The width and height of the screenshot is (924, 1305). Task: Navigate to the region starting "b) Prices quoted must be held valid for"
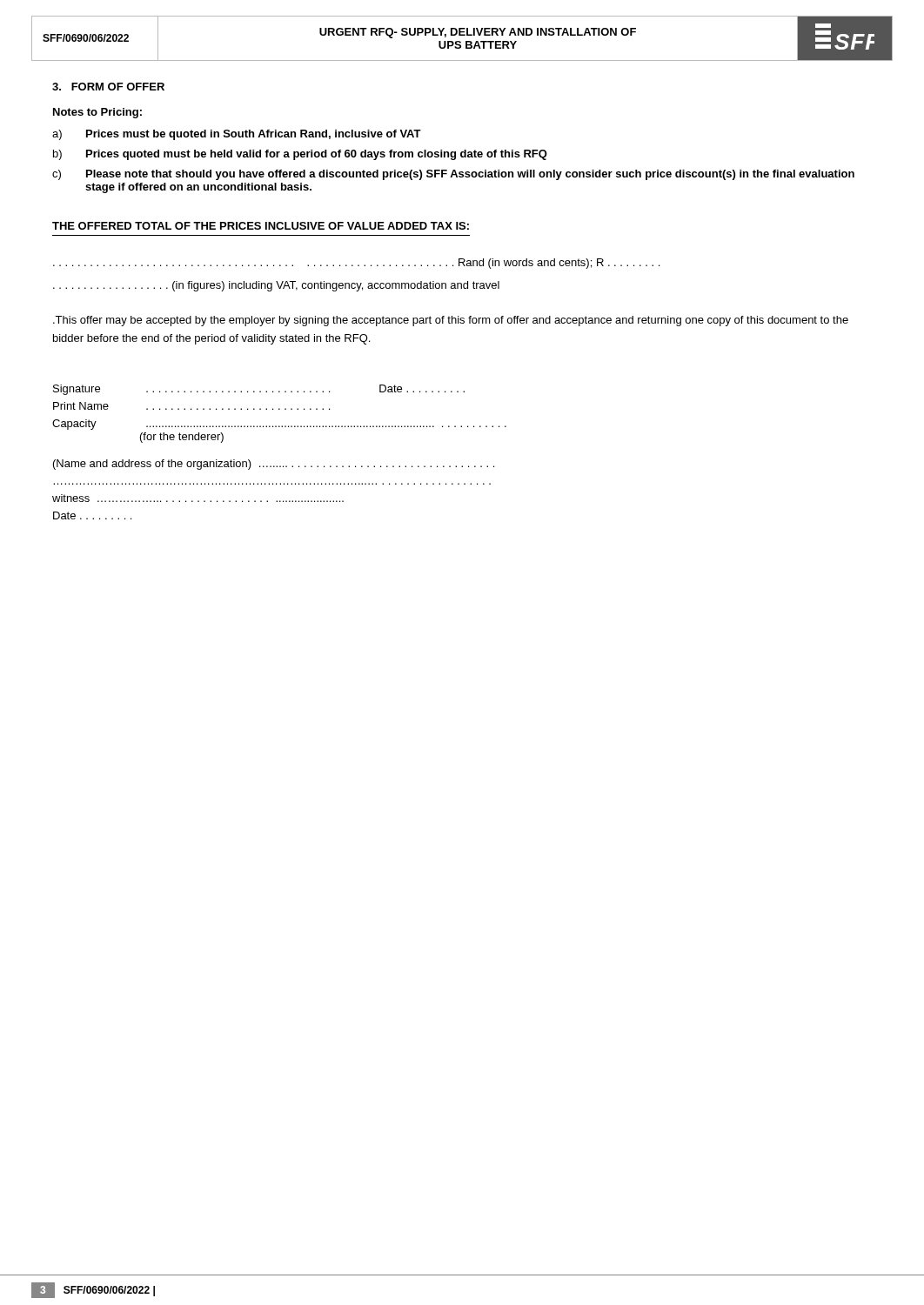tap(300, 154)
